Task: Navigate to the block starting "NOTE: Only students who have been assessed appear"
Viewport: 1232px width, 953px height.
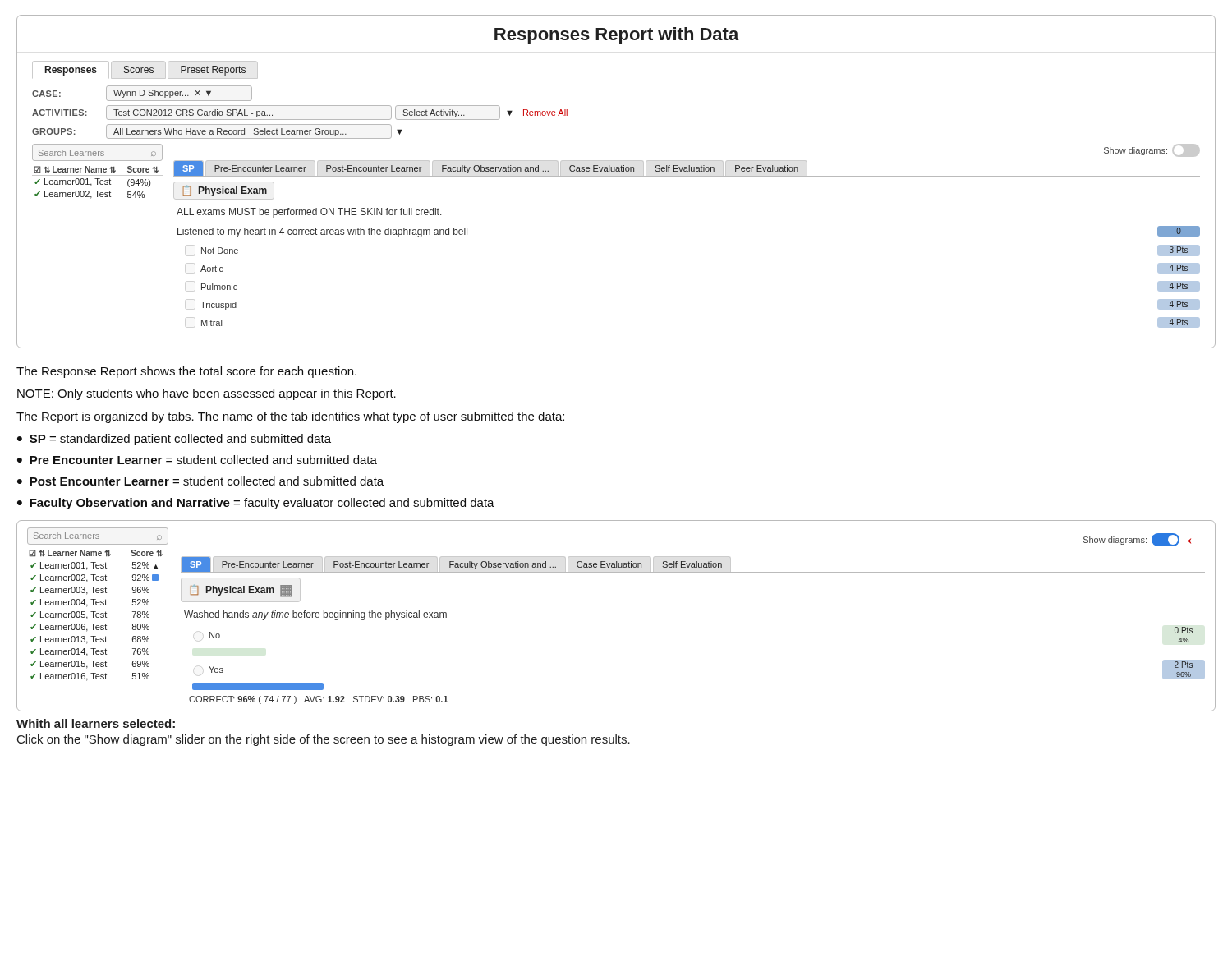Action: coord(206,393)
